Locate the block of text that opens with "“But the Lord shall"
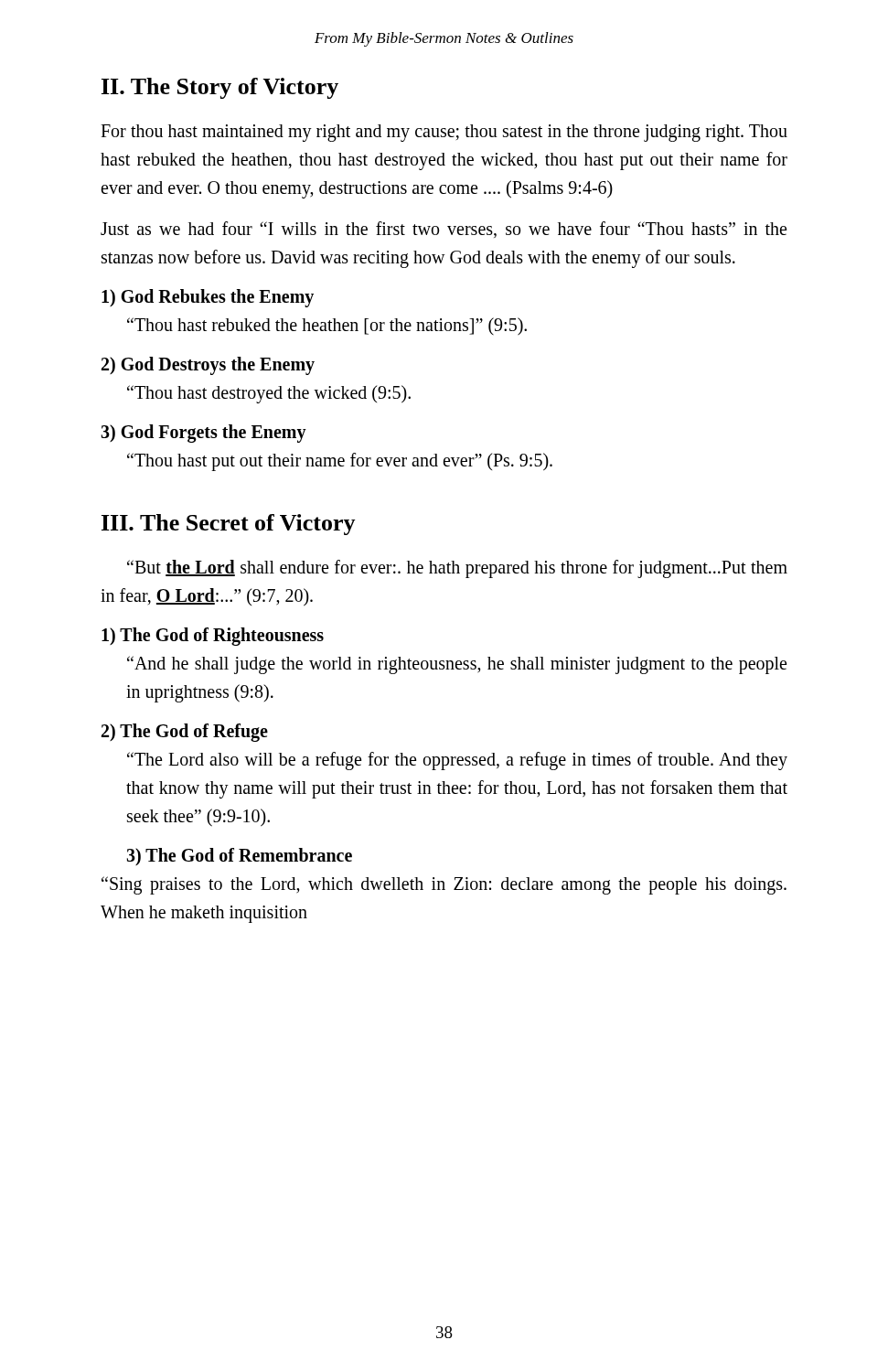Screen dimensions: 1372x888 444,581
